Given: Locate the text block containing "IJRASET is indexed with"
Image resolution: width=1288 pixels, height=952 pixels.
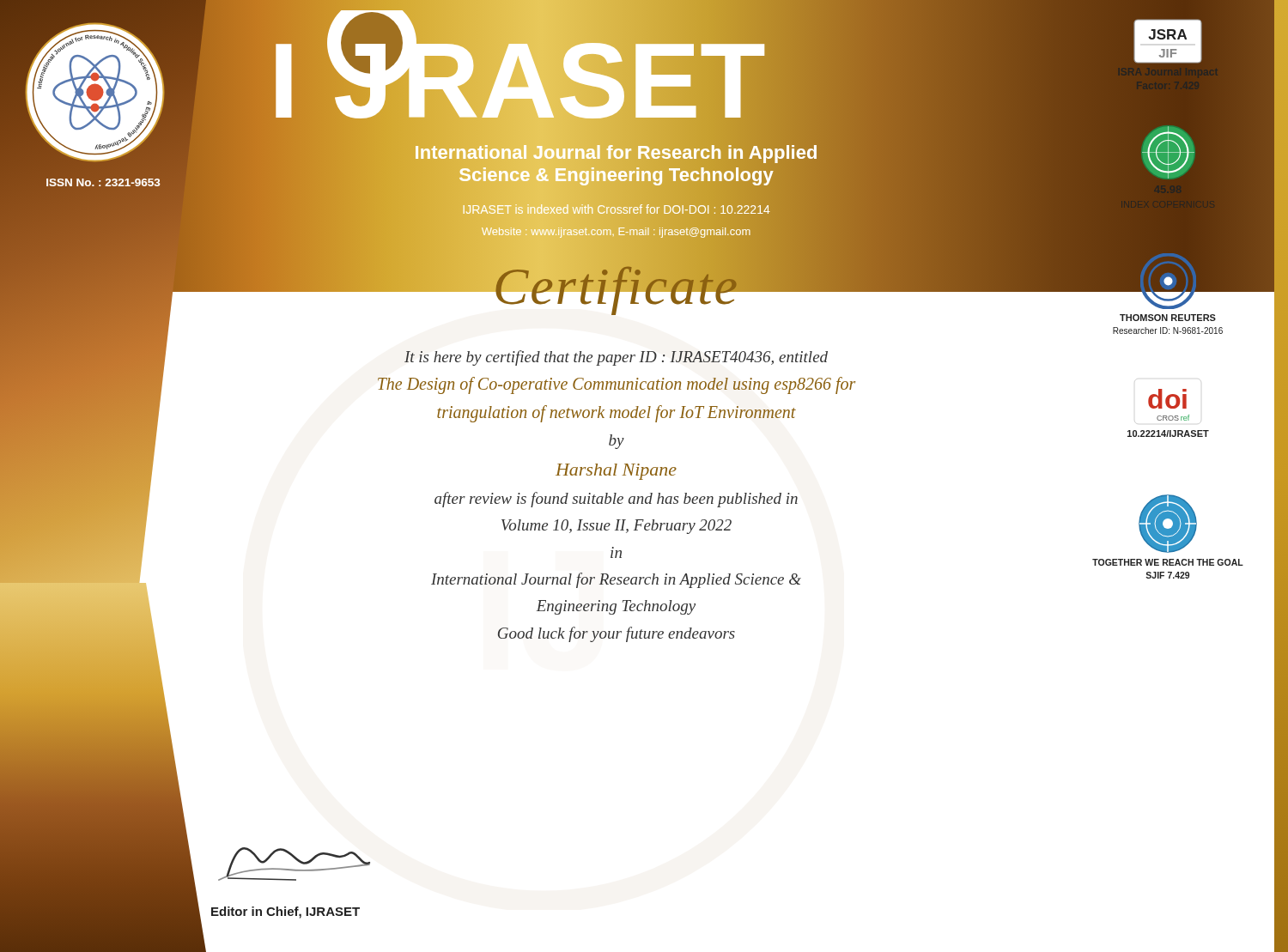Looking at the screenshot, I should 616,209.
